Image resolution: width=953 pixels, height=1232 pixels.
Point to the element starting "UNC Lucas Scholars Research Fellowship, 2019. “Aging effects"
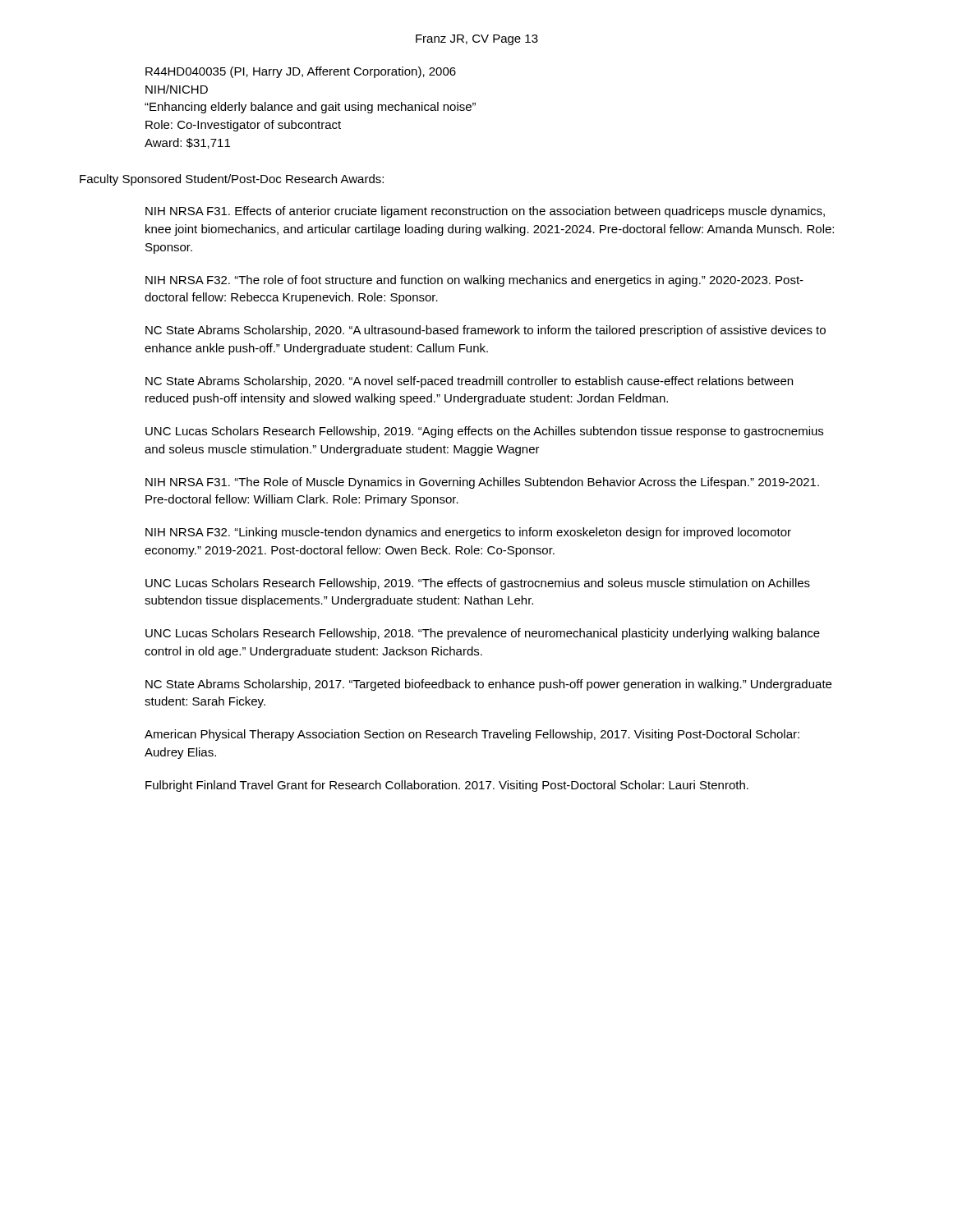(x=493, y=440)
